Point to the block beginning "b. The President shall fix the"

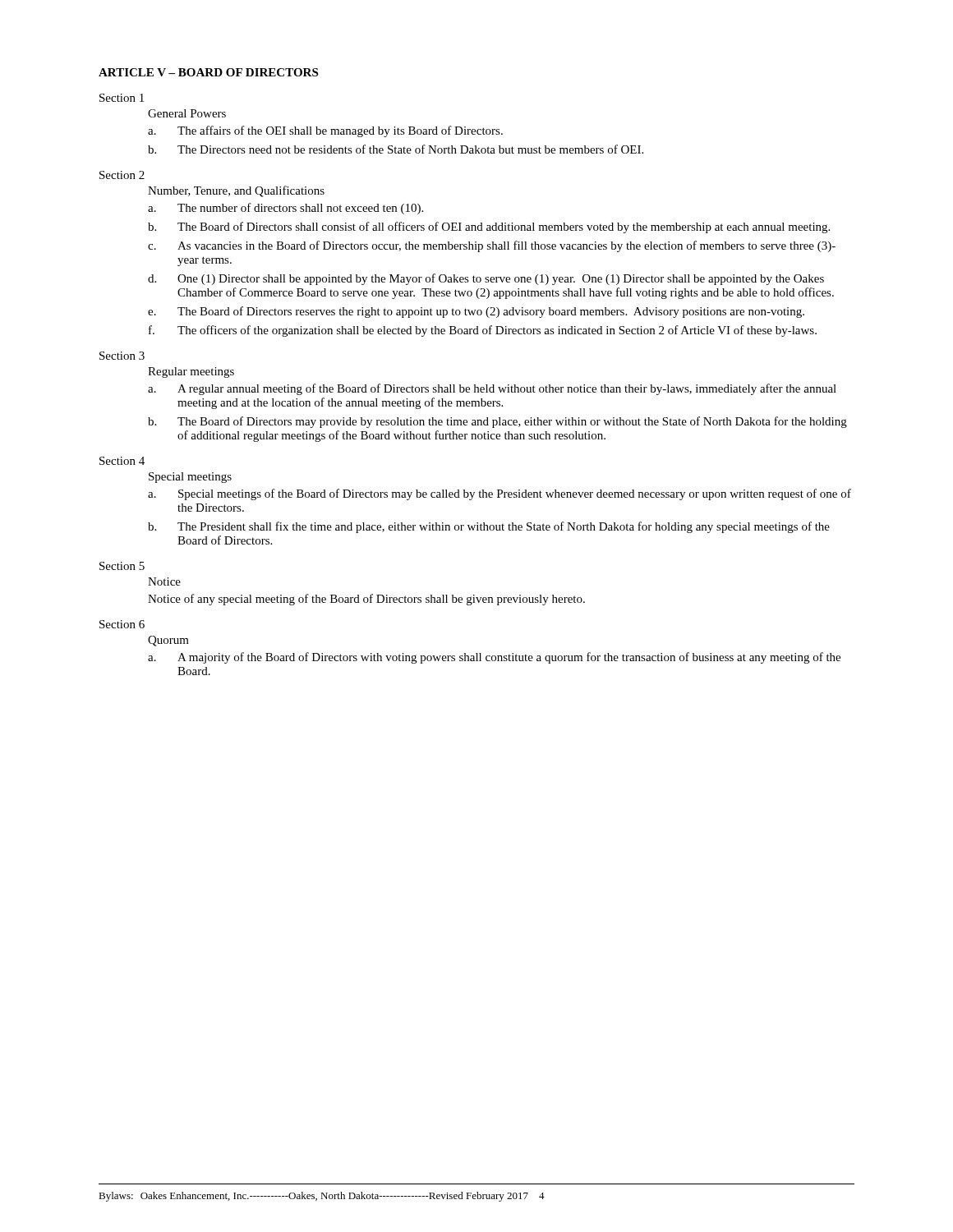[501, 534]
